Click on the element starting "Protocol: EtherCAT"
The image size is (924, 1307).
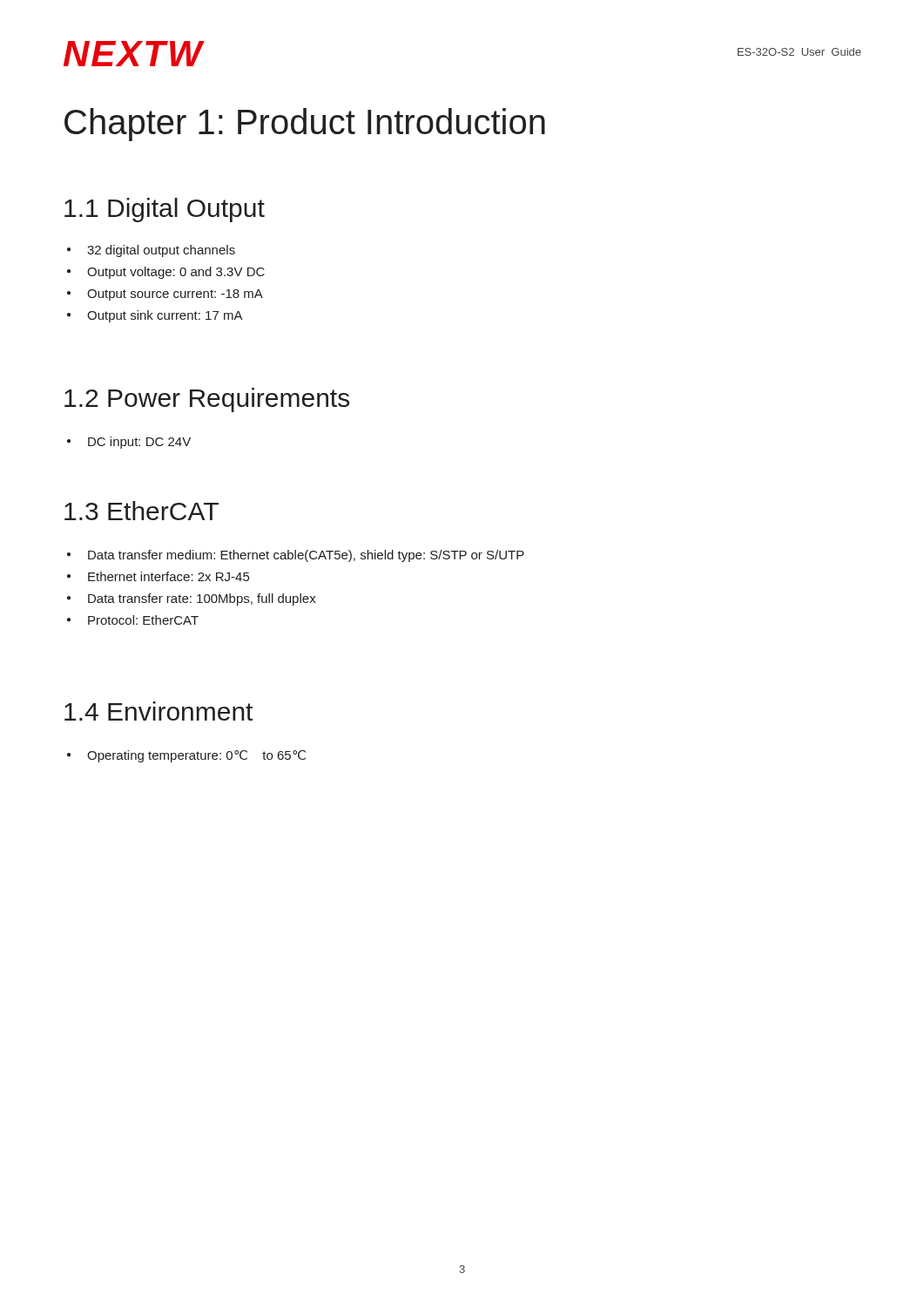coord(143,620)
